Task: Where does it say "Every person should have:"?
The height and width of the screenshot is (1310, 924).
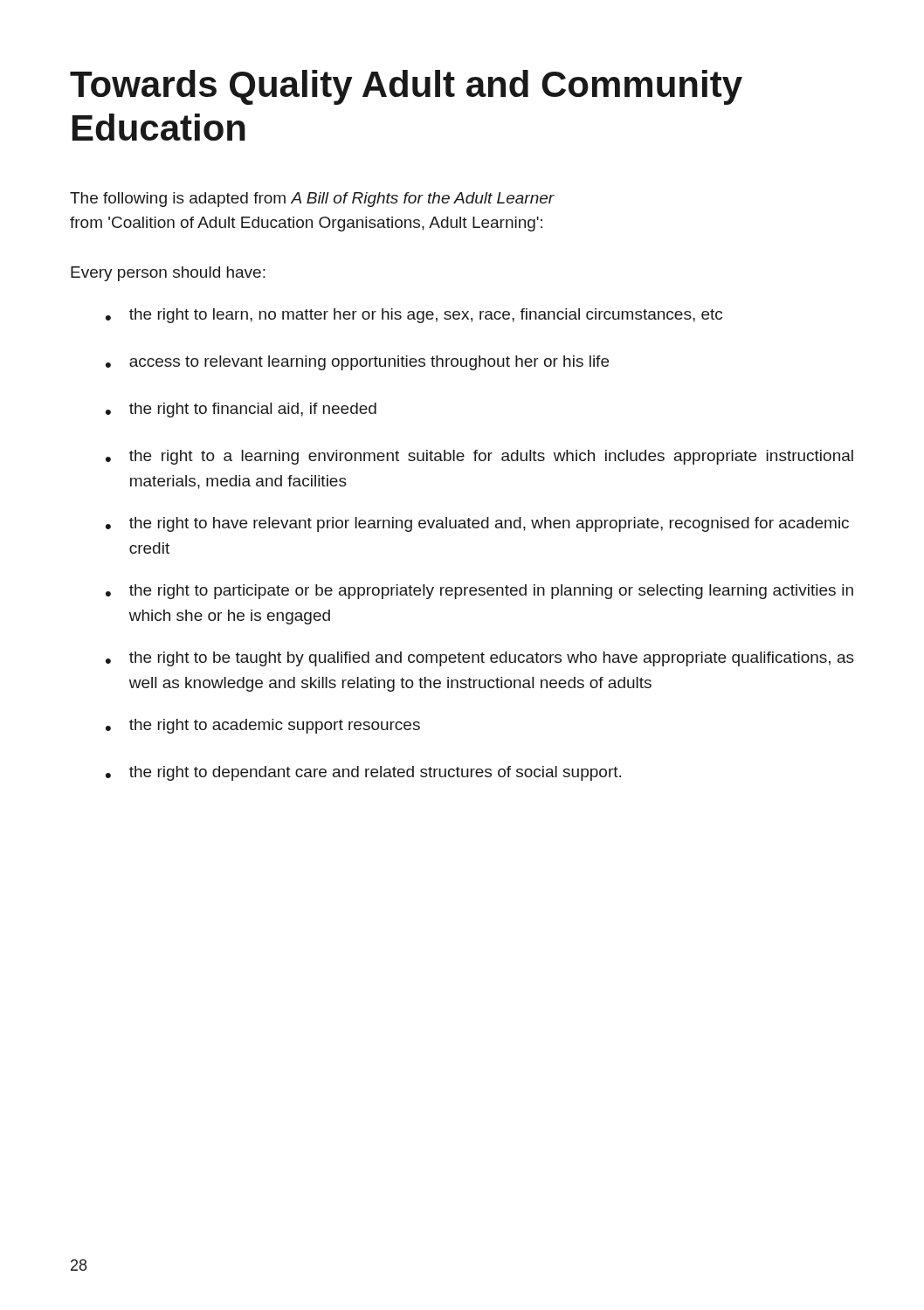Action: pyautogui.click(x=168, y=274)
